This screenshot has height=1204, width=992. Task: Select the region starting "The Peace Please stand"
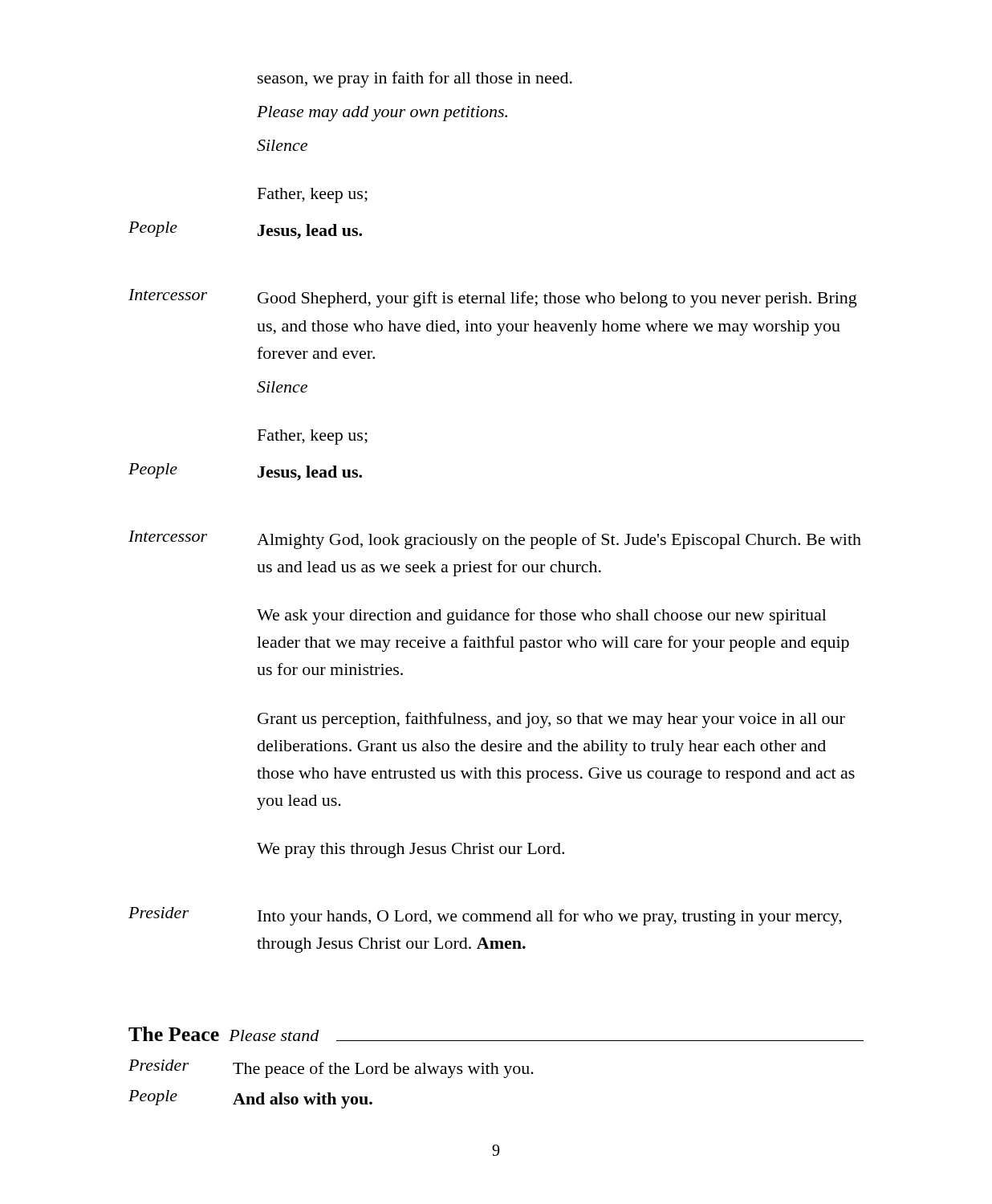pos(496,1035)
